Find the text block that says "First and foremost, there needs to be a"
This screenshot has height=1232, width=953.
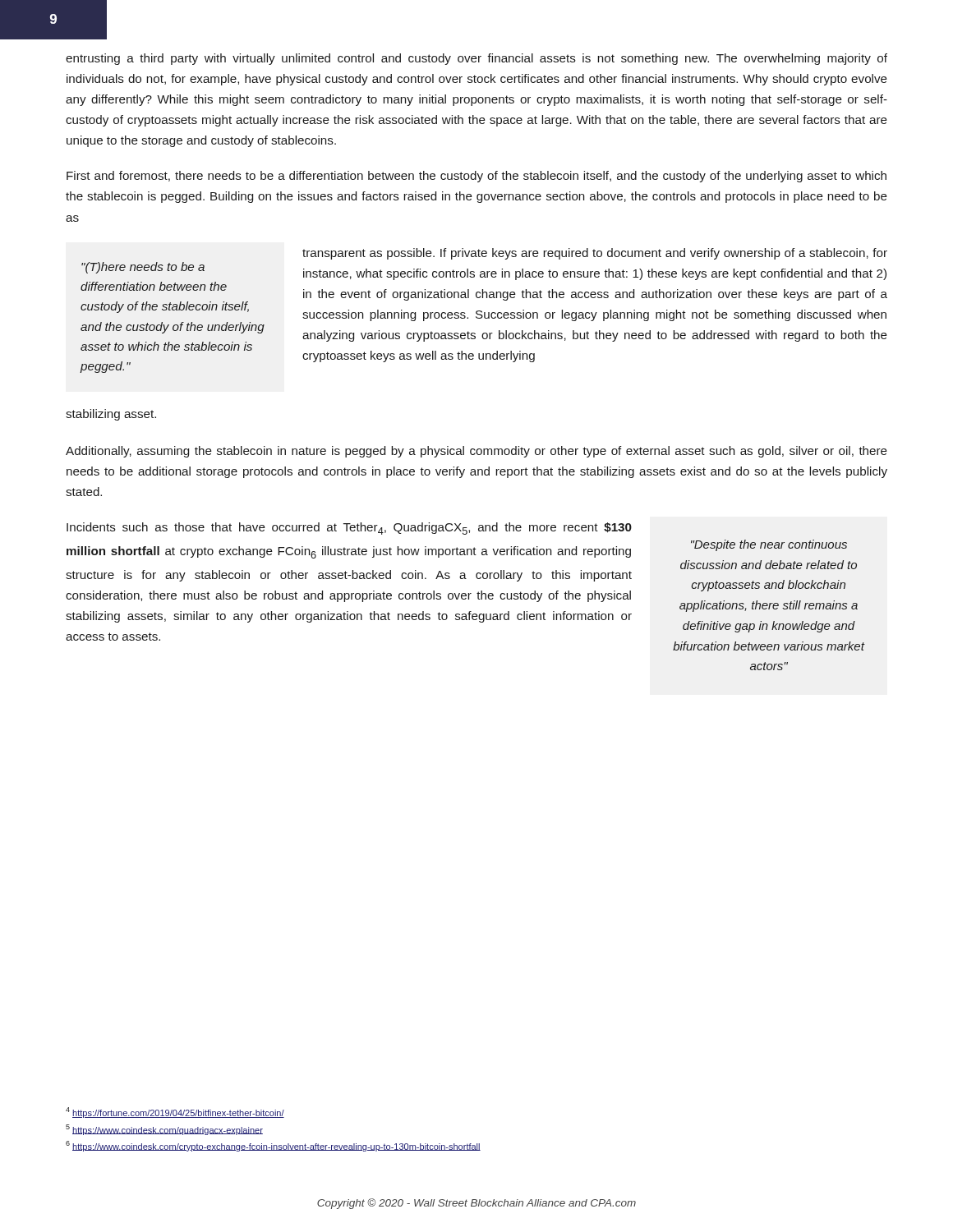(x=476, y=196)
